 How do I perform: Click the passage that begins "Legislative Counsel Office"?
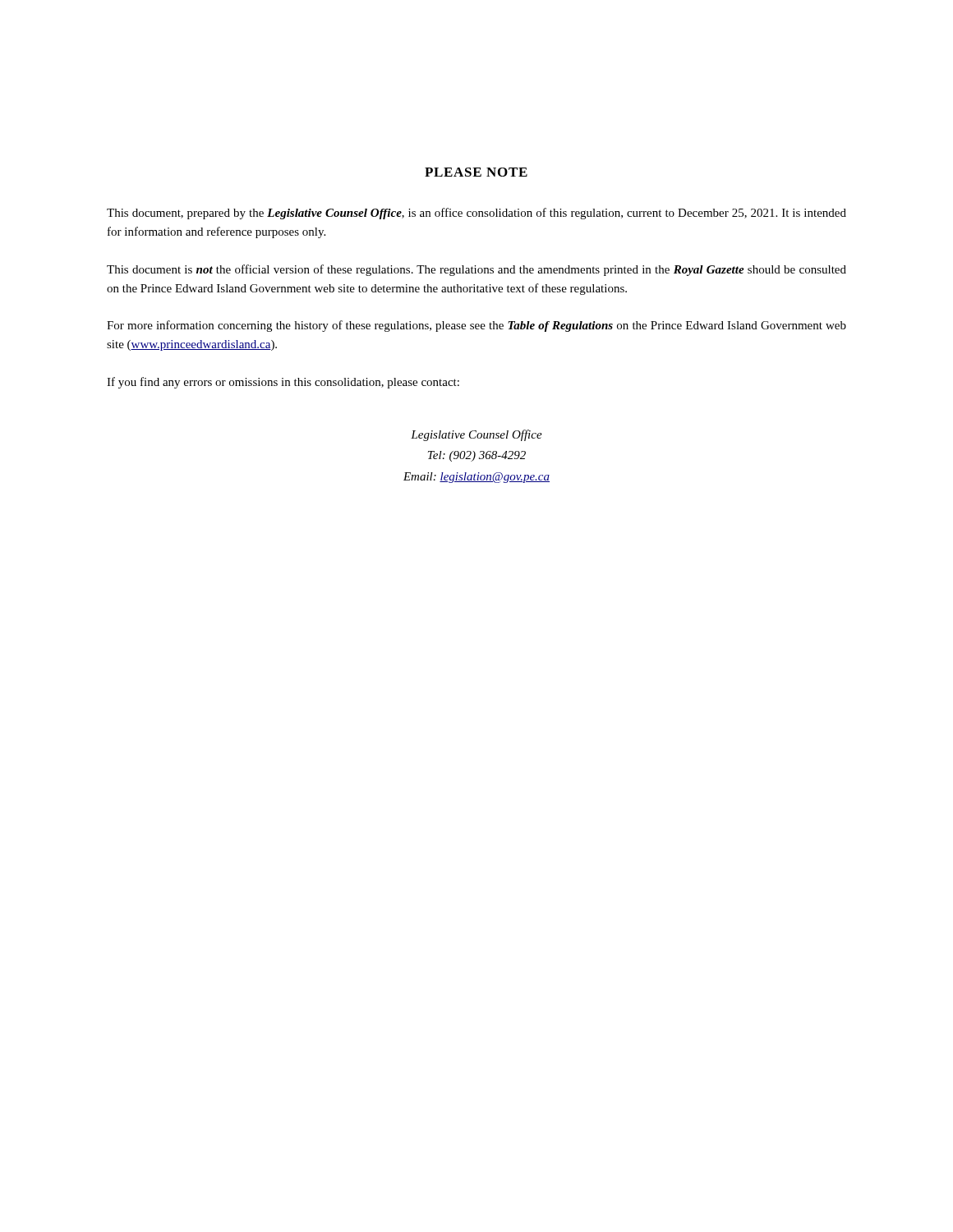[476, 455]
